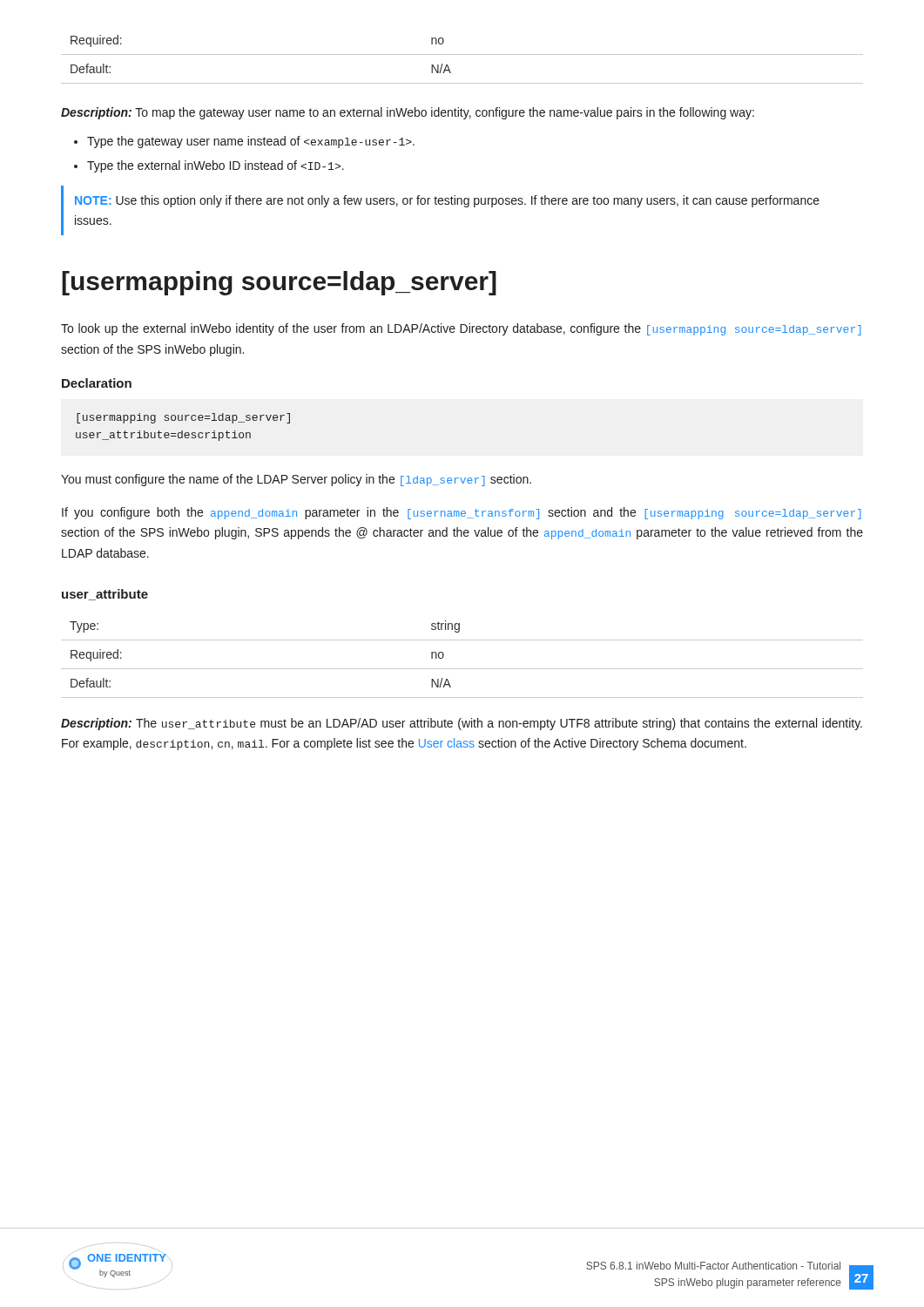924x1307 pixels.
Task: Click on the block starting "If you configure"
Action: [x=462, y=532]
